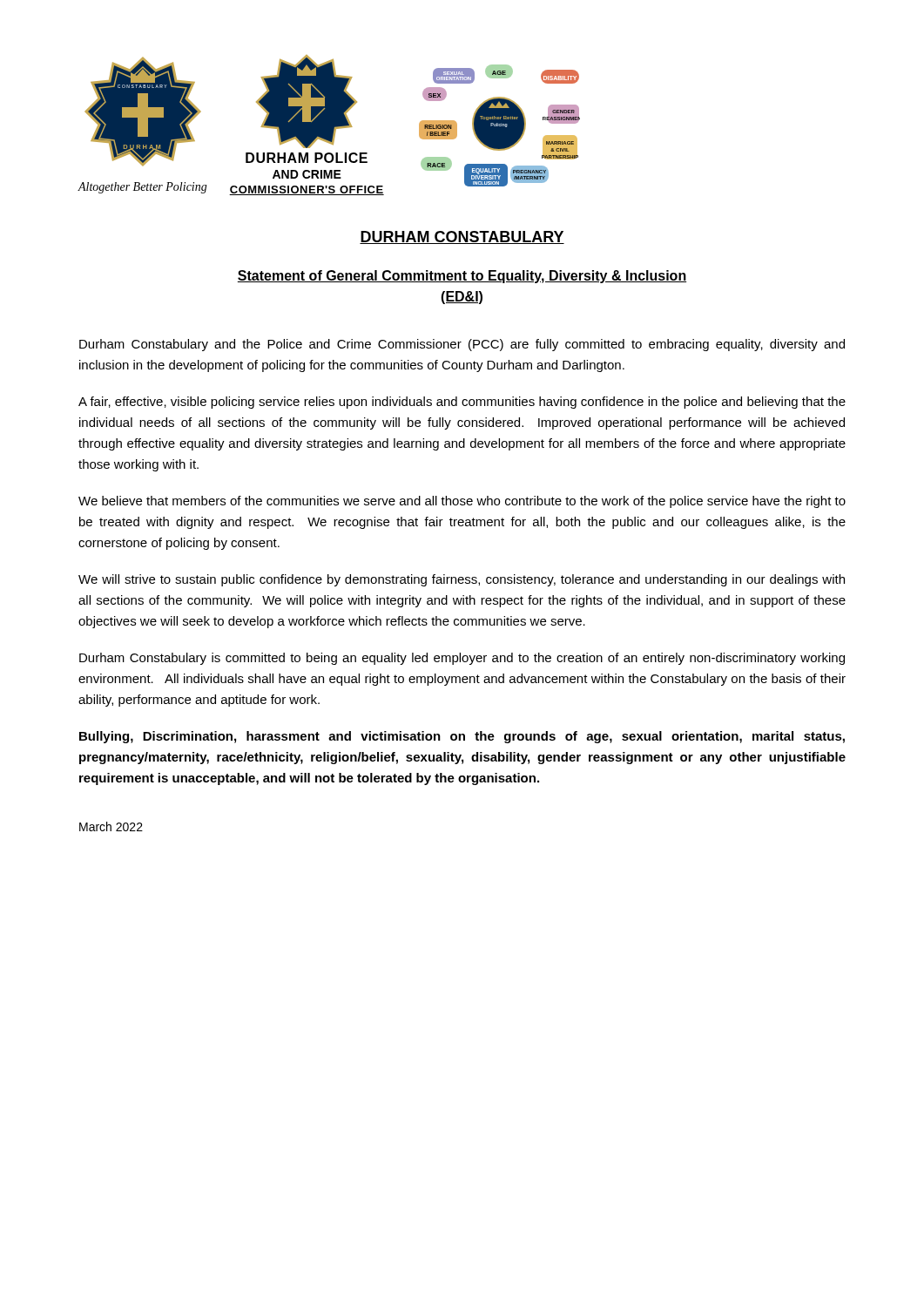
Task: Where is the passage that starts "A fair, effective, visible policing service"?
Action: pos(462,432)
